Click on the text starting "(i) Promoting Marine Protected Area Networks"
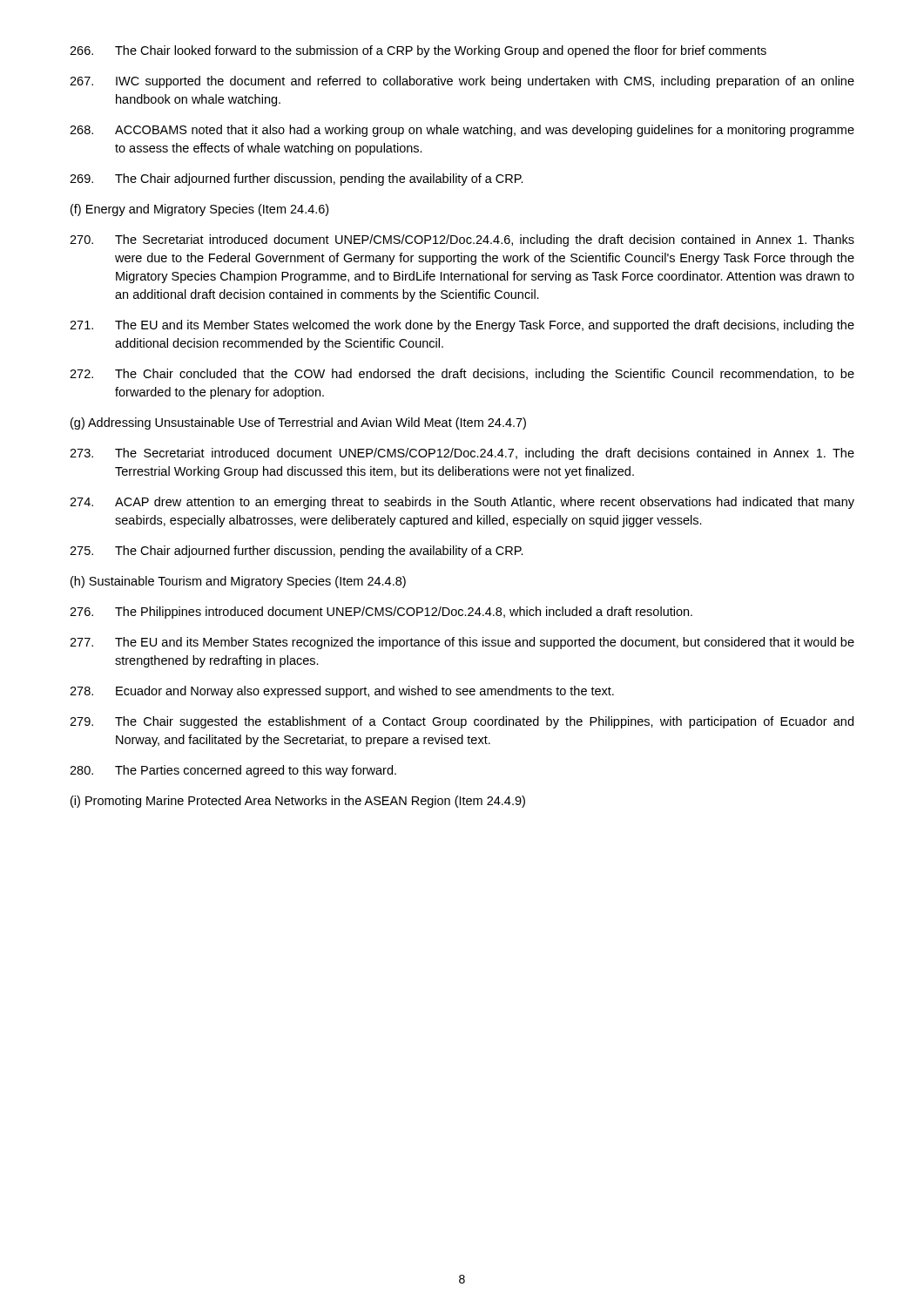 [298, 801]
